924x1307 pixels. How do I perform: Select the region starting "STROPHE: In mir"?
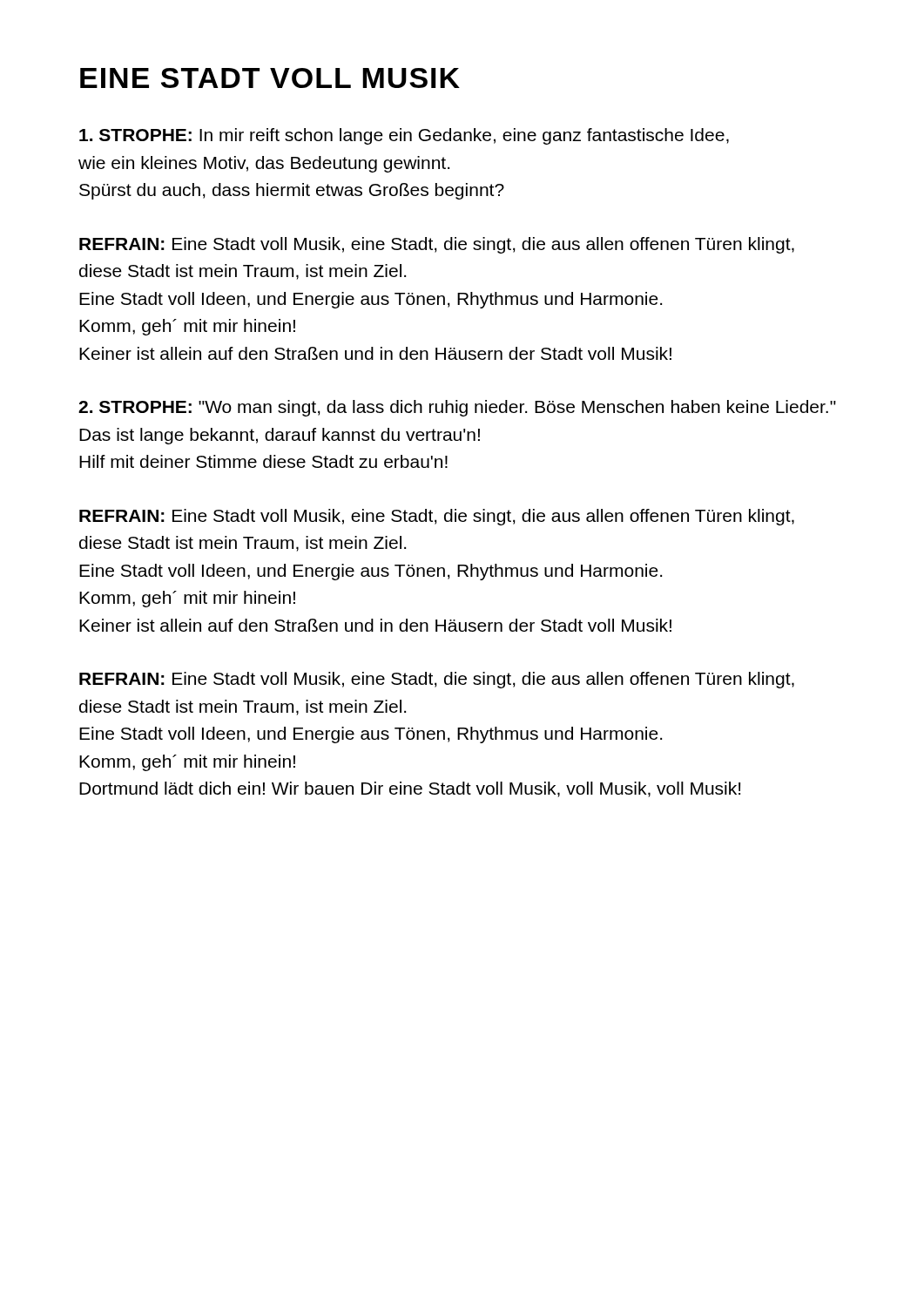coord(404,136)
